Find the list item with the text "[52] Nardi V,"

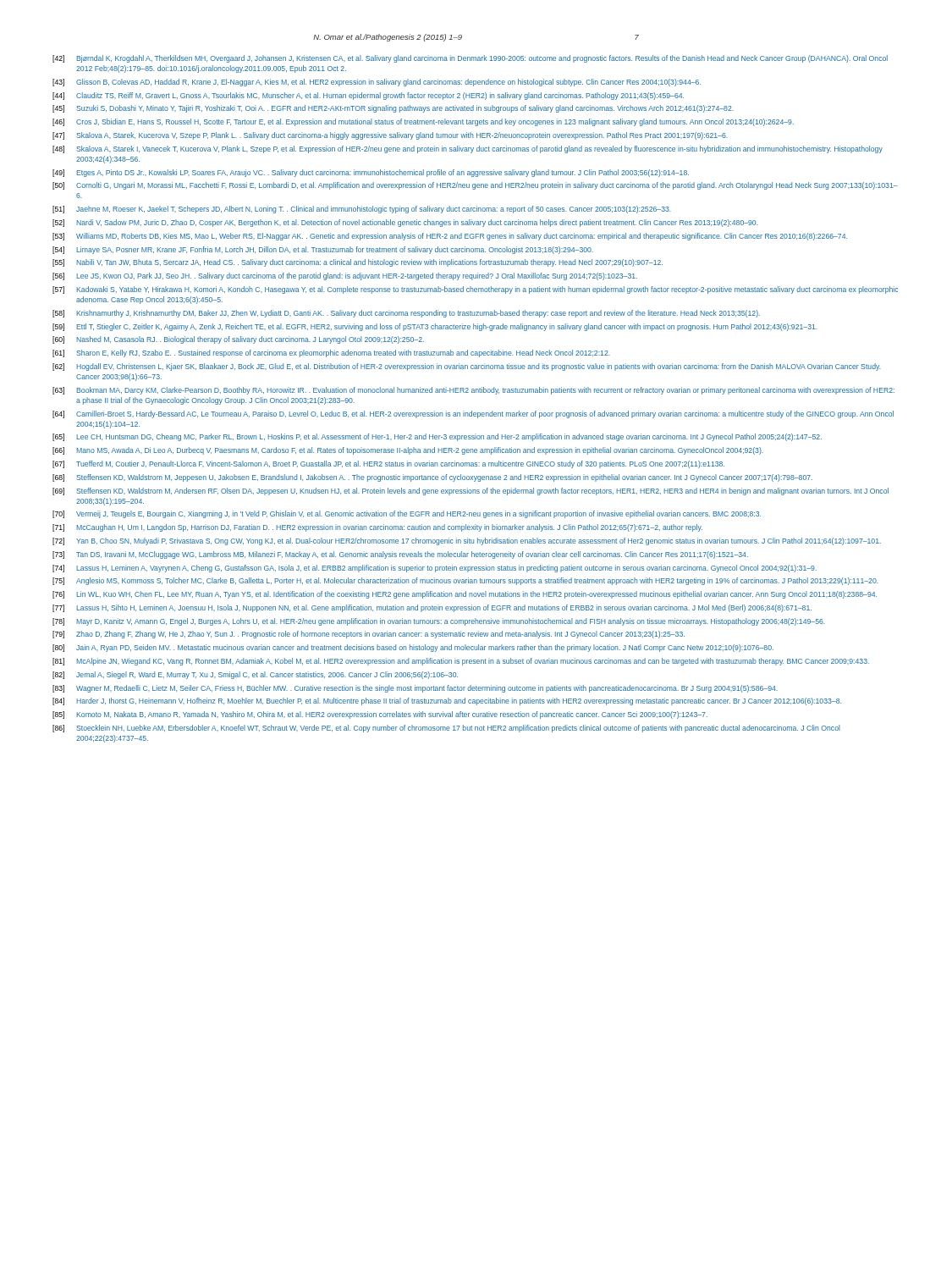[x=476, y=223]
